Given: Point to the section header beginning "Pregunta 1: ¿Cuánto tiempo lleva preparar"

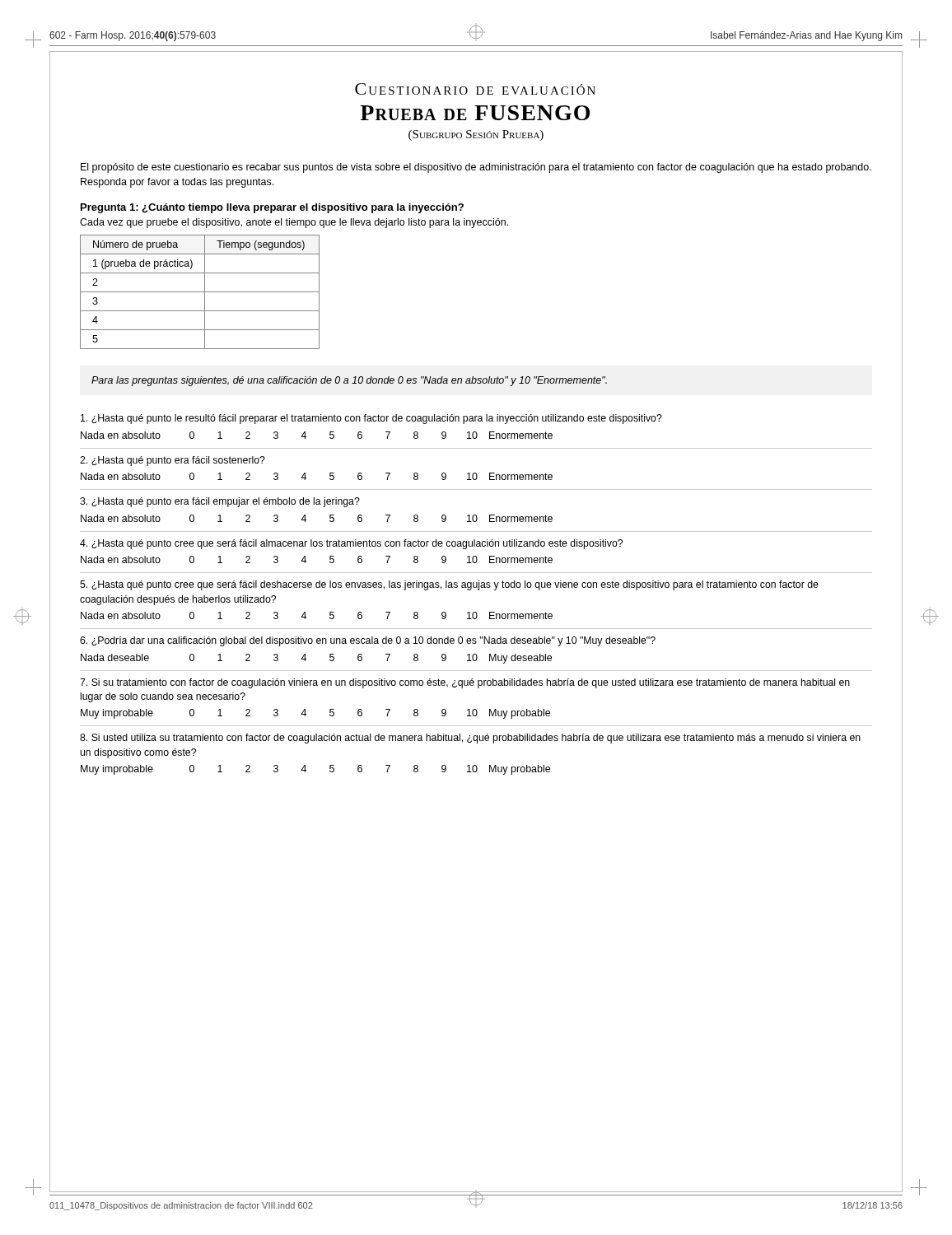Looking at the screenshot, I should 272,207.
